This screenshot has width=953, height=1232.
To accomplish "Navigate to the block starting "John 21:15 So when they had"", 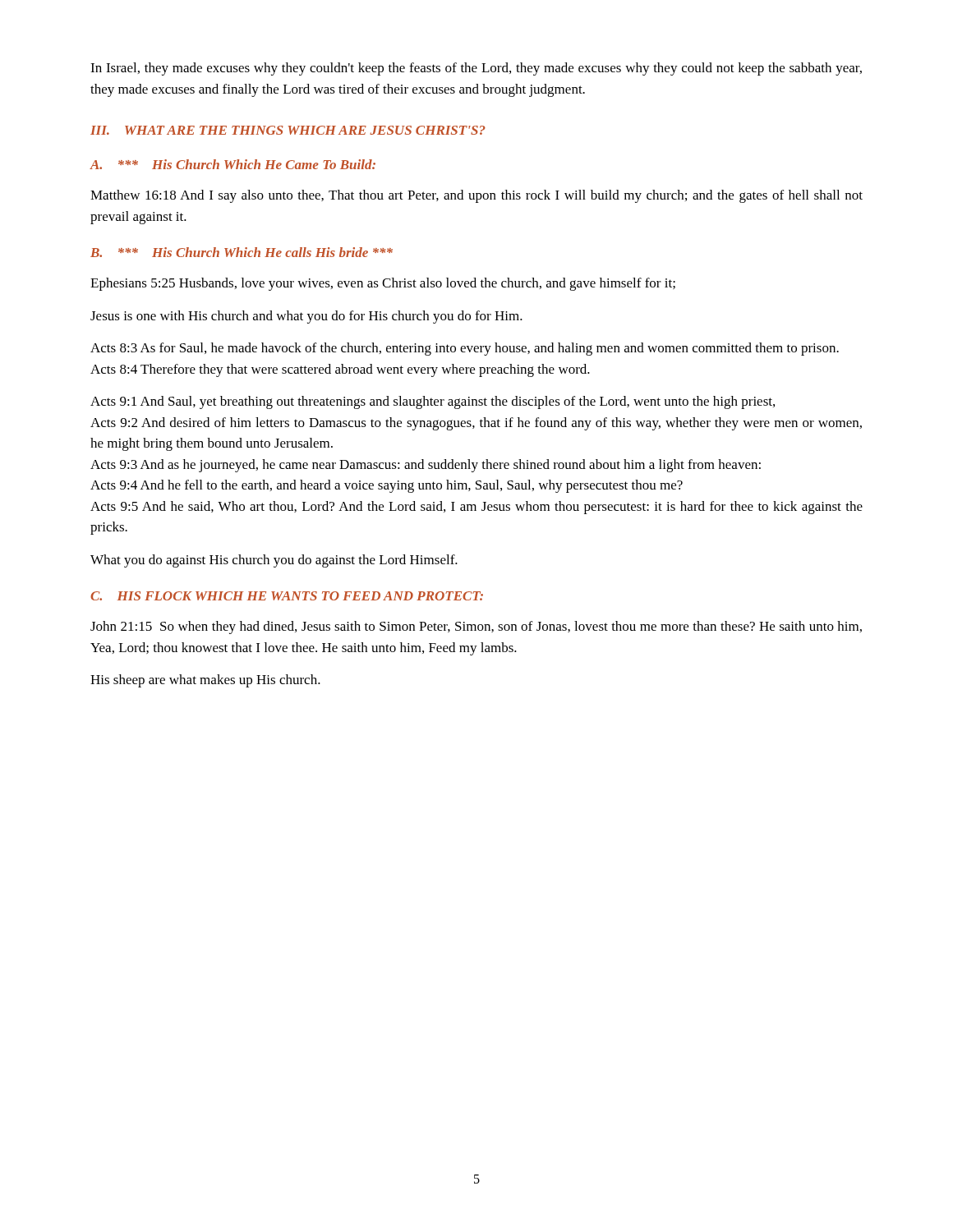I will click(476, 637).
